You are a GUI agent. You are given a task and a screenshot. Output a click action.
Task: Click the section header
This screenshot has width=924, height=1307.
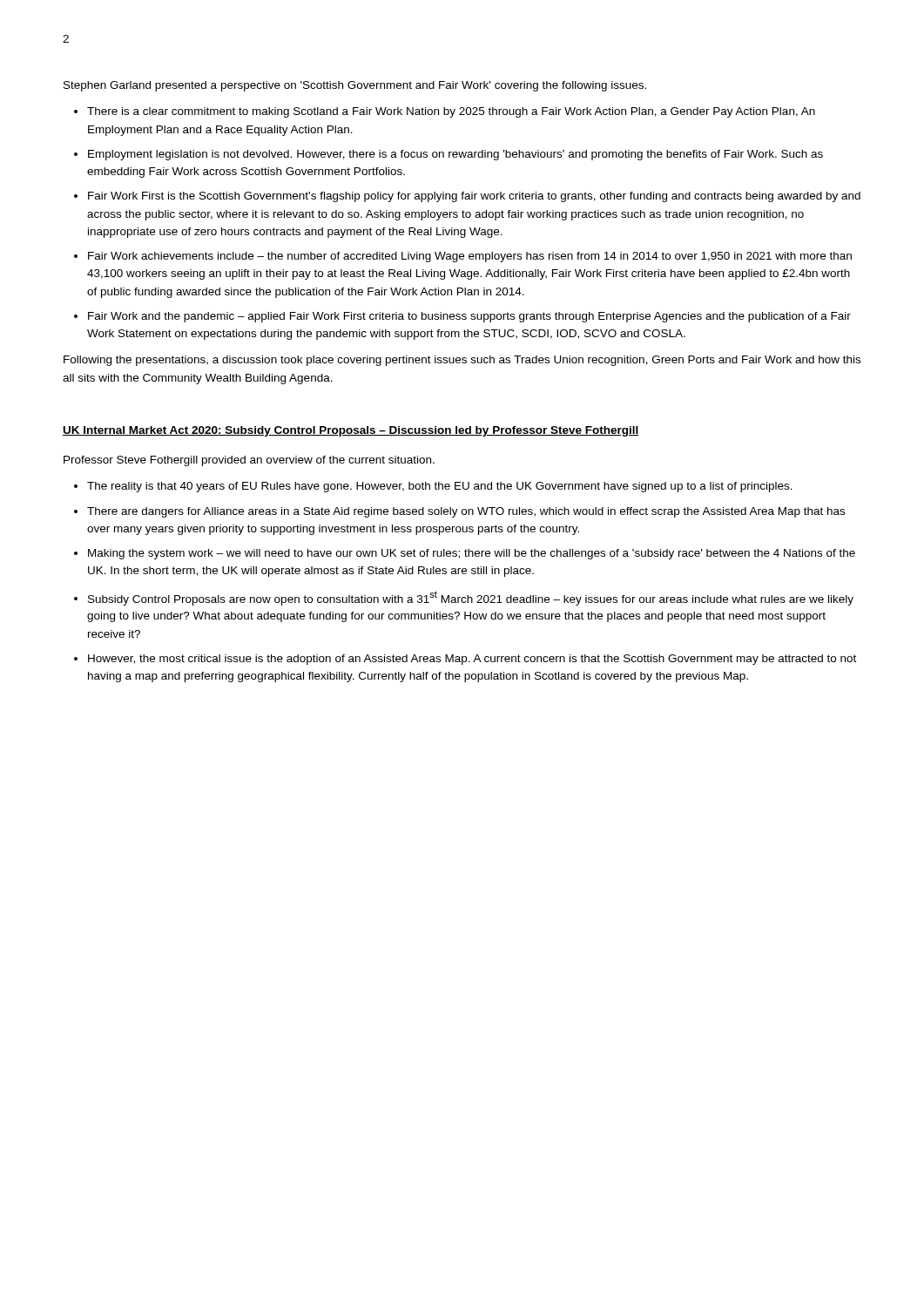tap(351, 430)
